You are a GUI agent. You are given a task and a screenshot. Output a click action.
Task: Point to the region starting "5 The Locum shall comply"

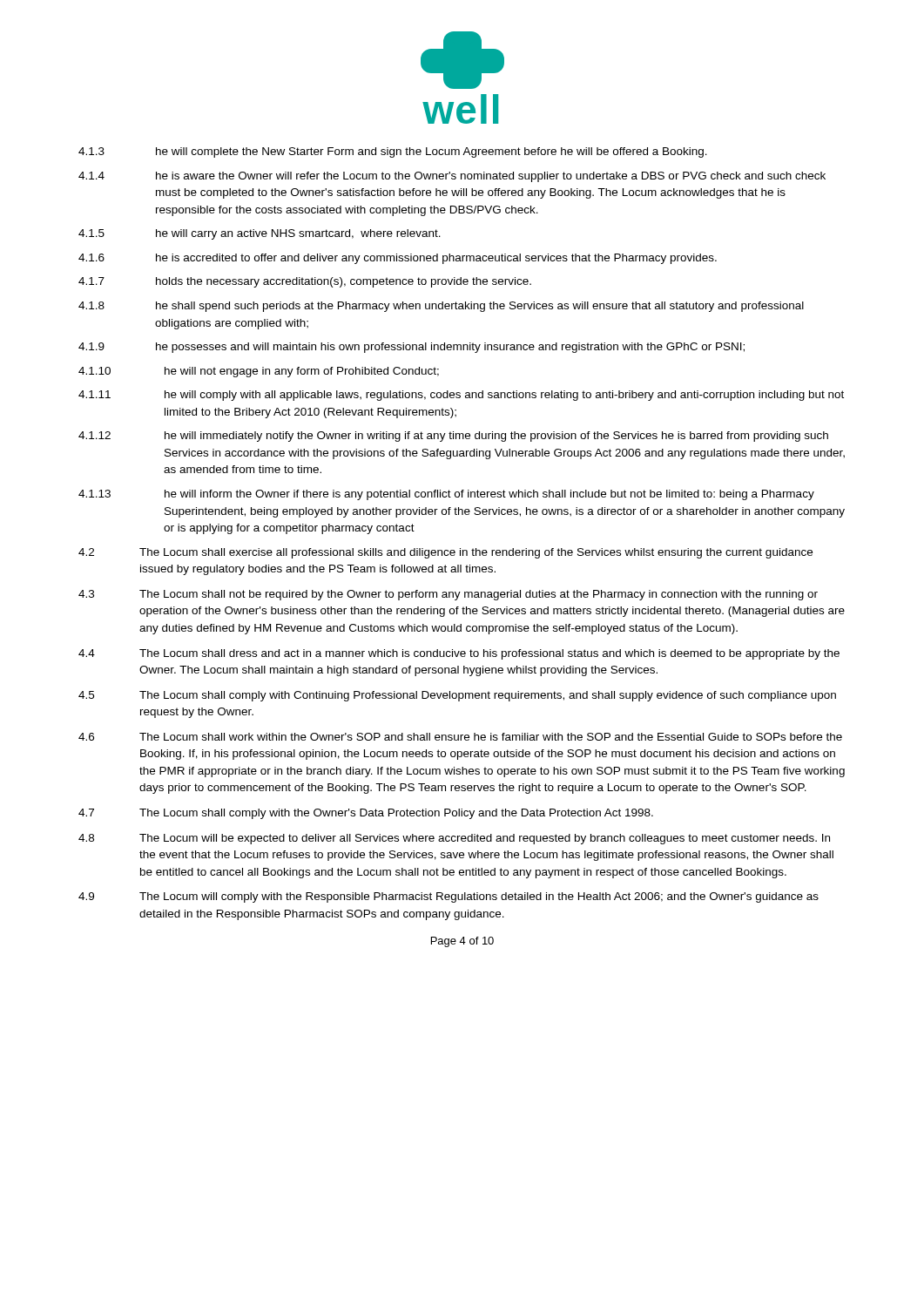coord(462,703)
